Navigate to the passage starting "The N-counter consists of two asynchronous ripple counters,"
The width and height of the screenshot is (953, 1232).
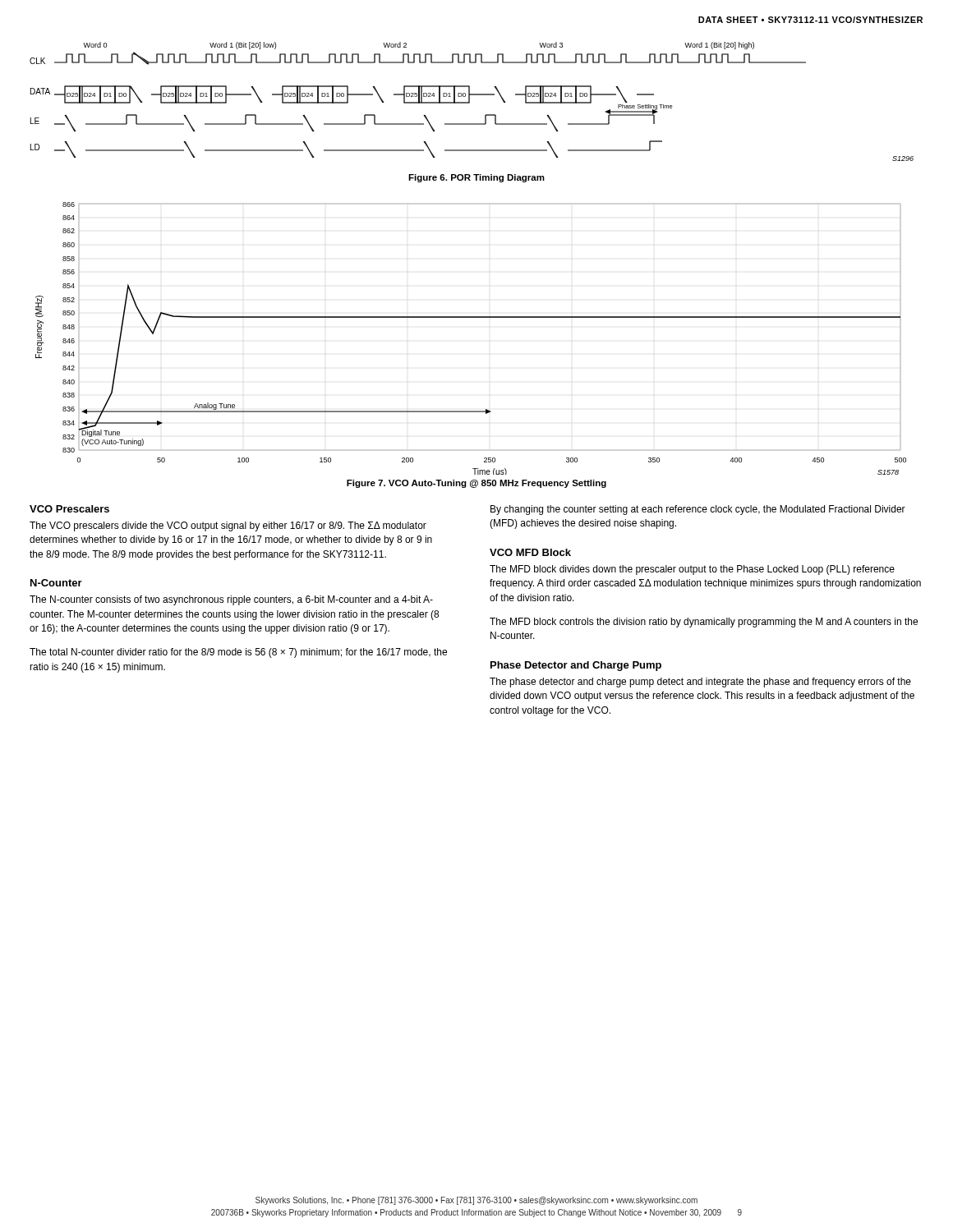234,614
